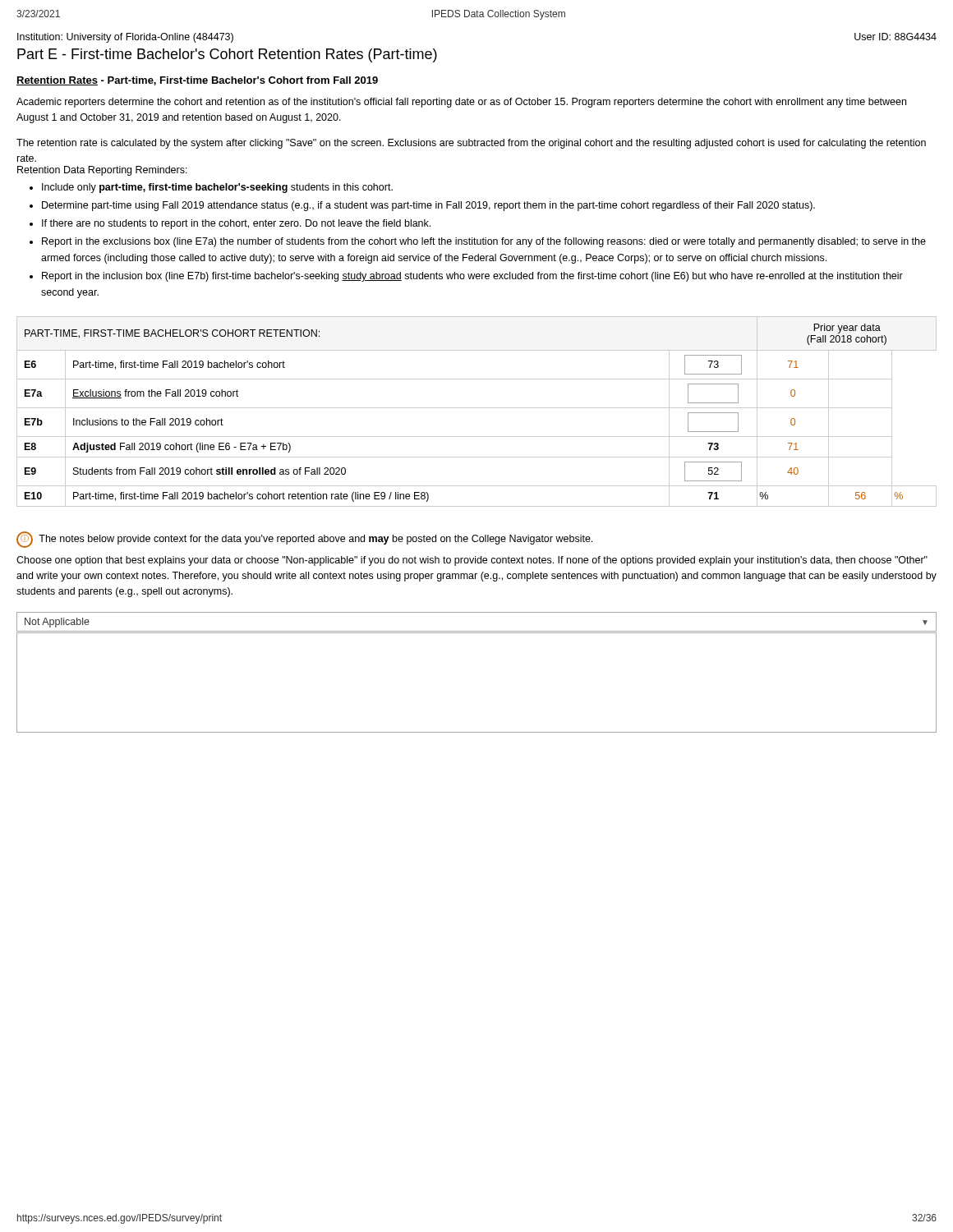Point to the block beginning "Academic reporters determine"

pyautogui.click(x=462, y=110)
